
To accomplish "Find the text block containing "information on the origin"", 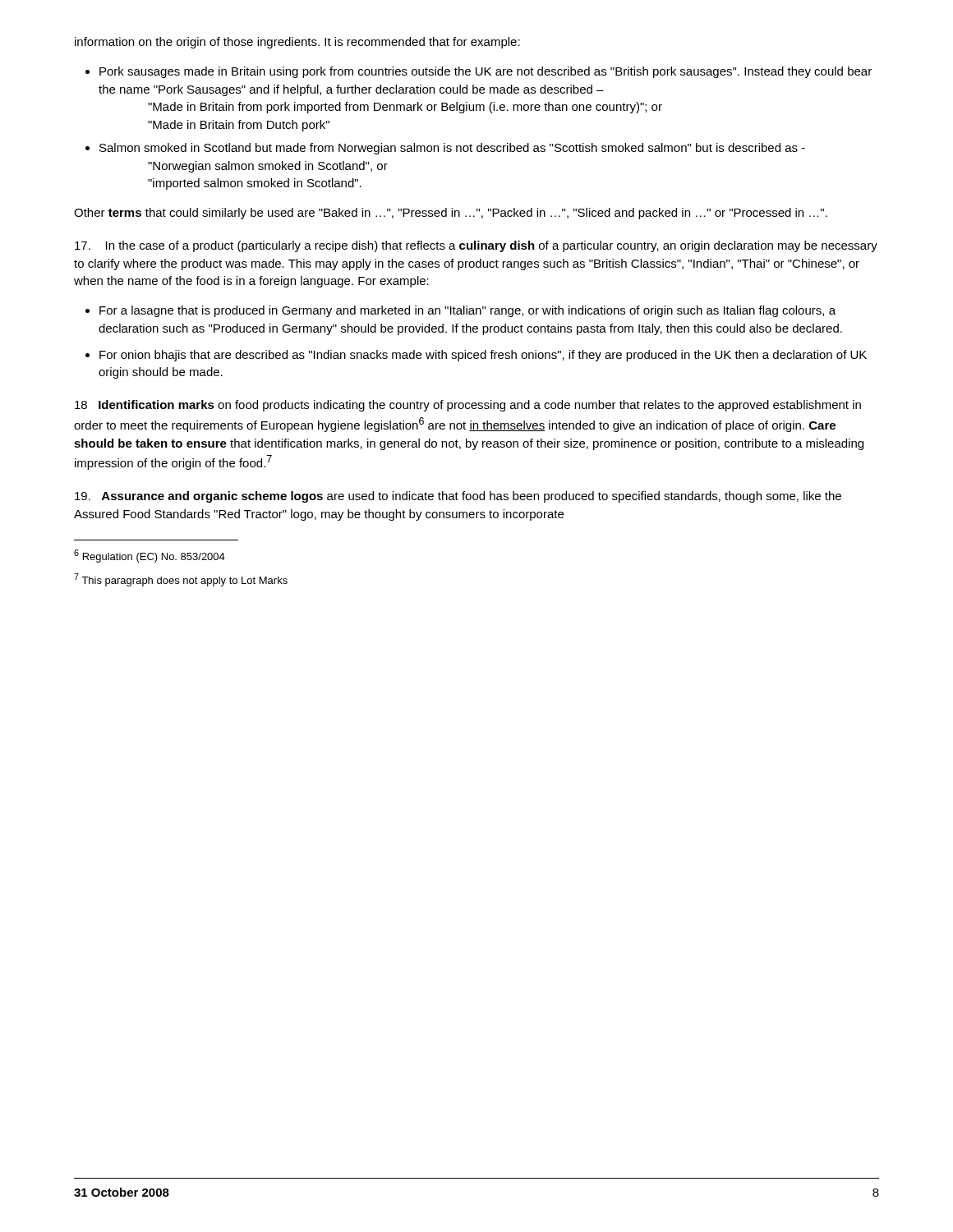I will (x=297, y=41).
